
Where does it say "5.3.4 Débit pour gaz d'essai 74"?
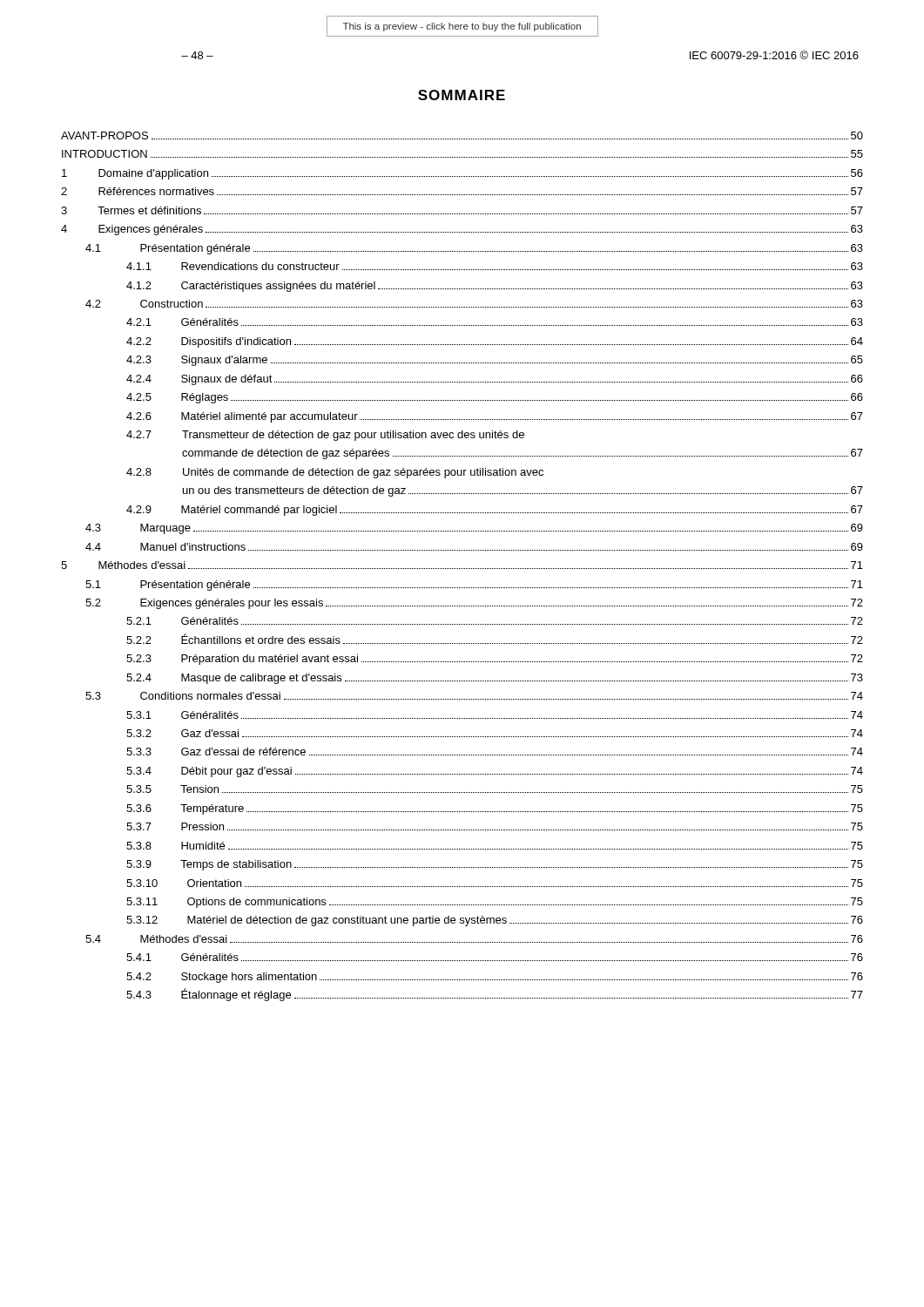495,771
